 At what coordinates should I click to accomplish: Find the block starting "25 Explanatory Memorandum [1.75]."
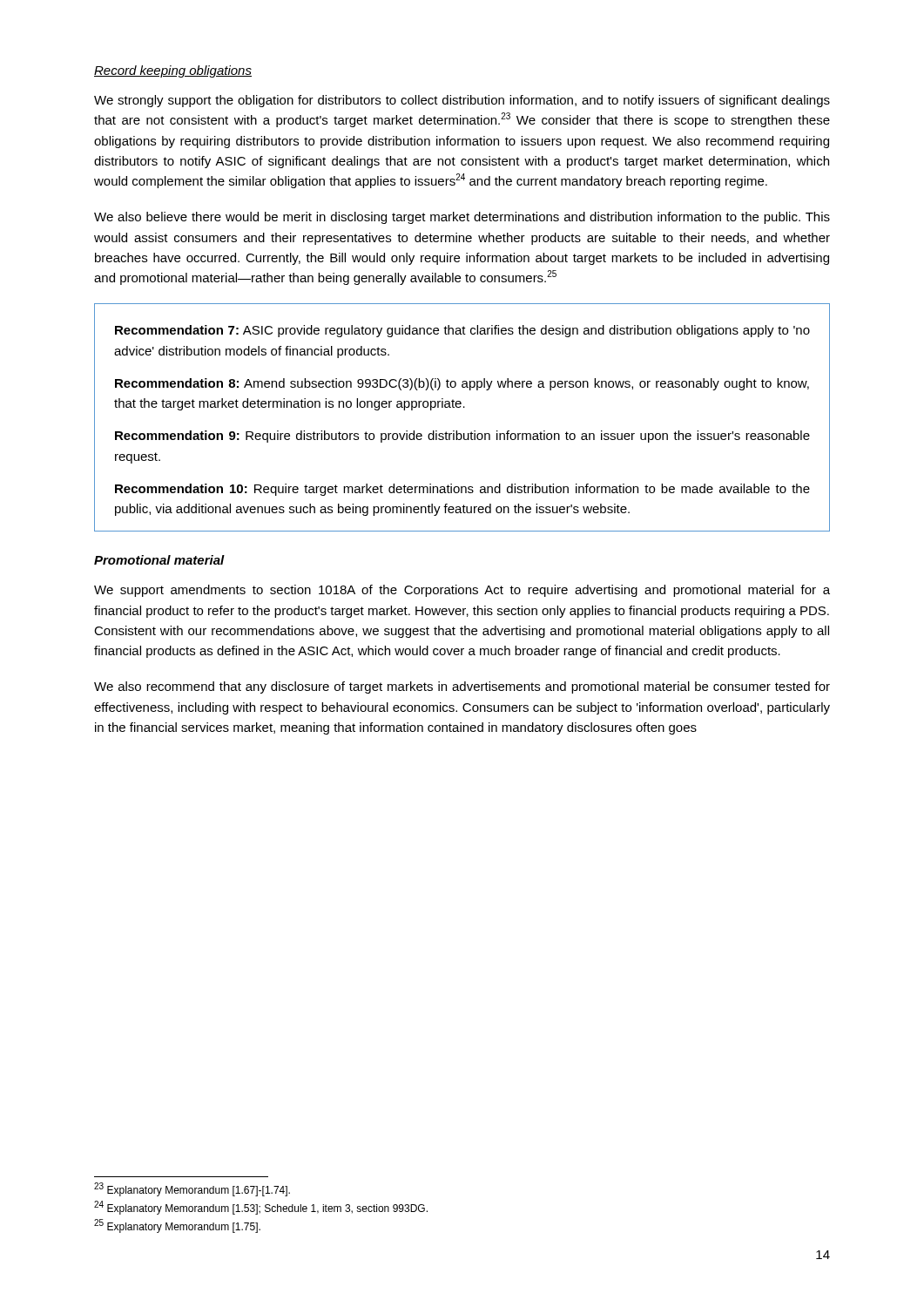tap(178, 1226)
